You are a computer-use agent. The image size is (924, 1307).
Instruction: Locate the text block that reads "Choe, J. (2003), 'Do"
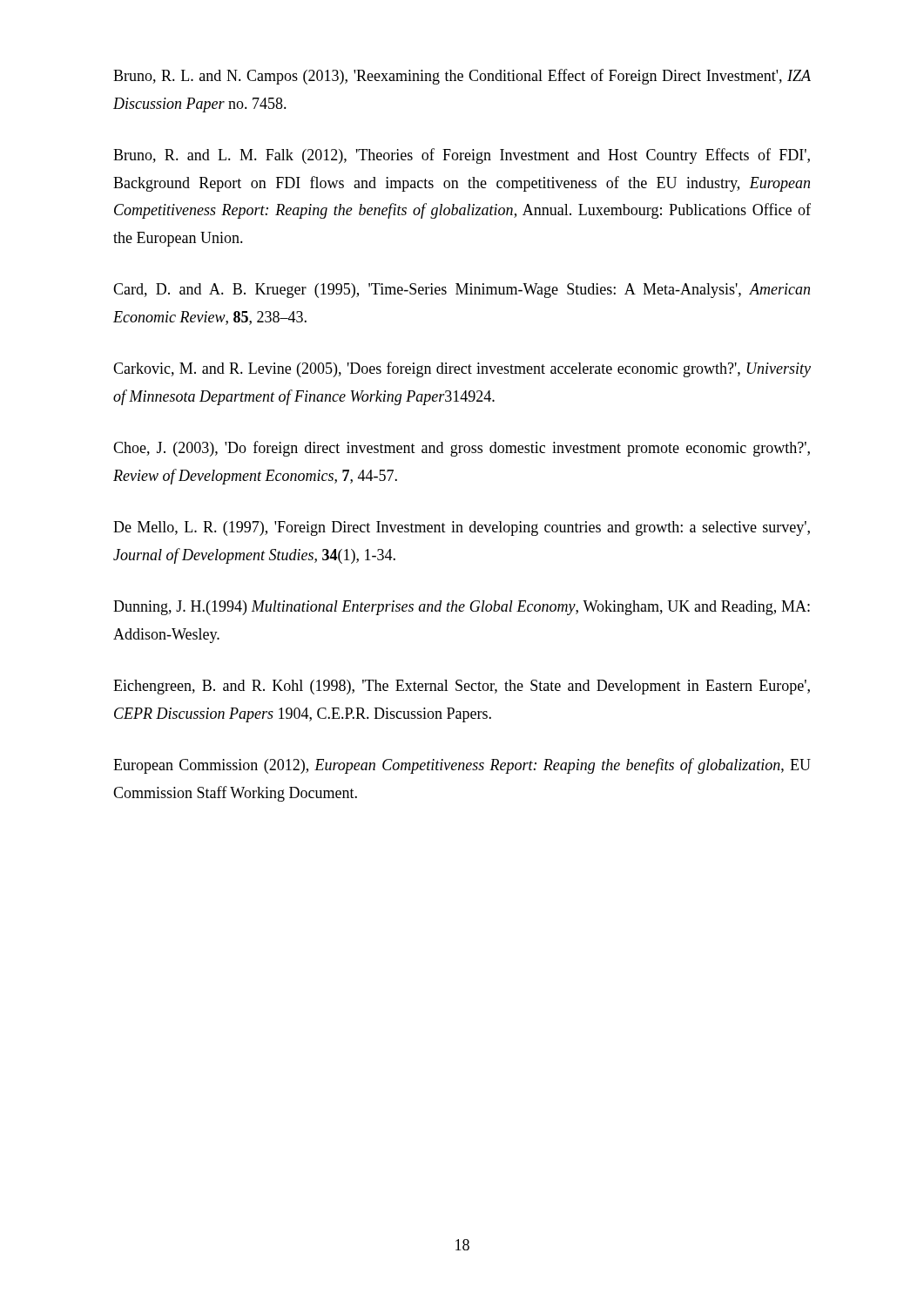click(462, 462)
